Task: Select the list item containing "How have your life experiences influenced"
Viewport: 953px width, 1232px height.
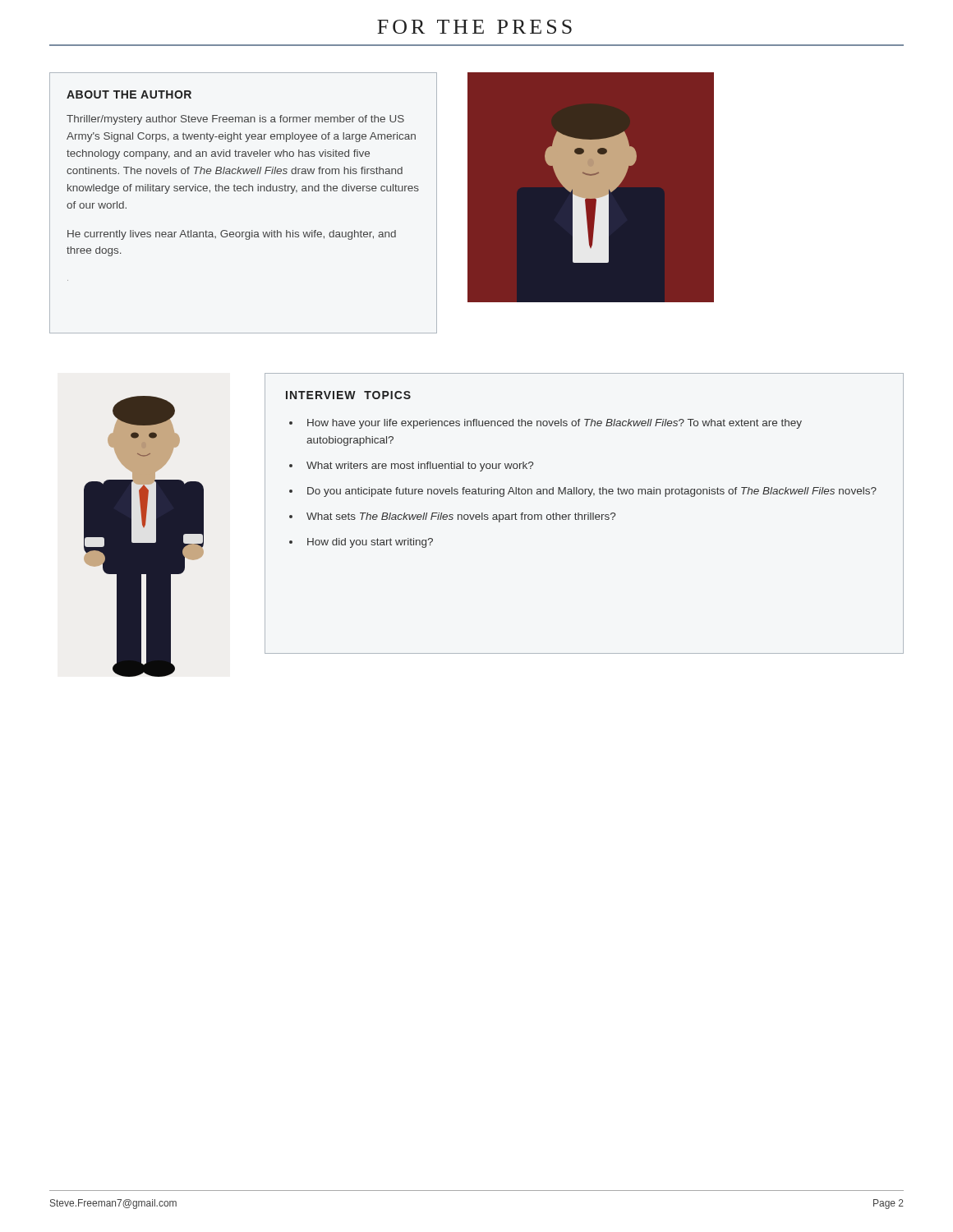Action: tap(554, 431)
